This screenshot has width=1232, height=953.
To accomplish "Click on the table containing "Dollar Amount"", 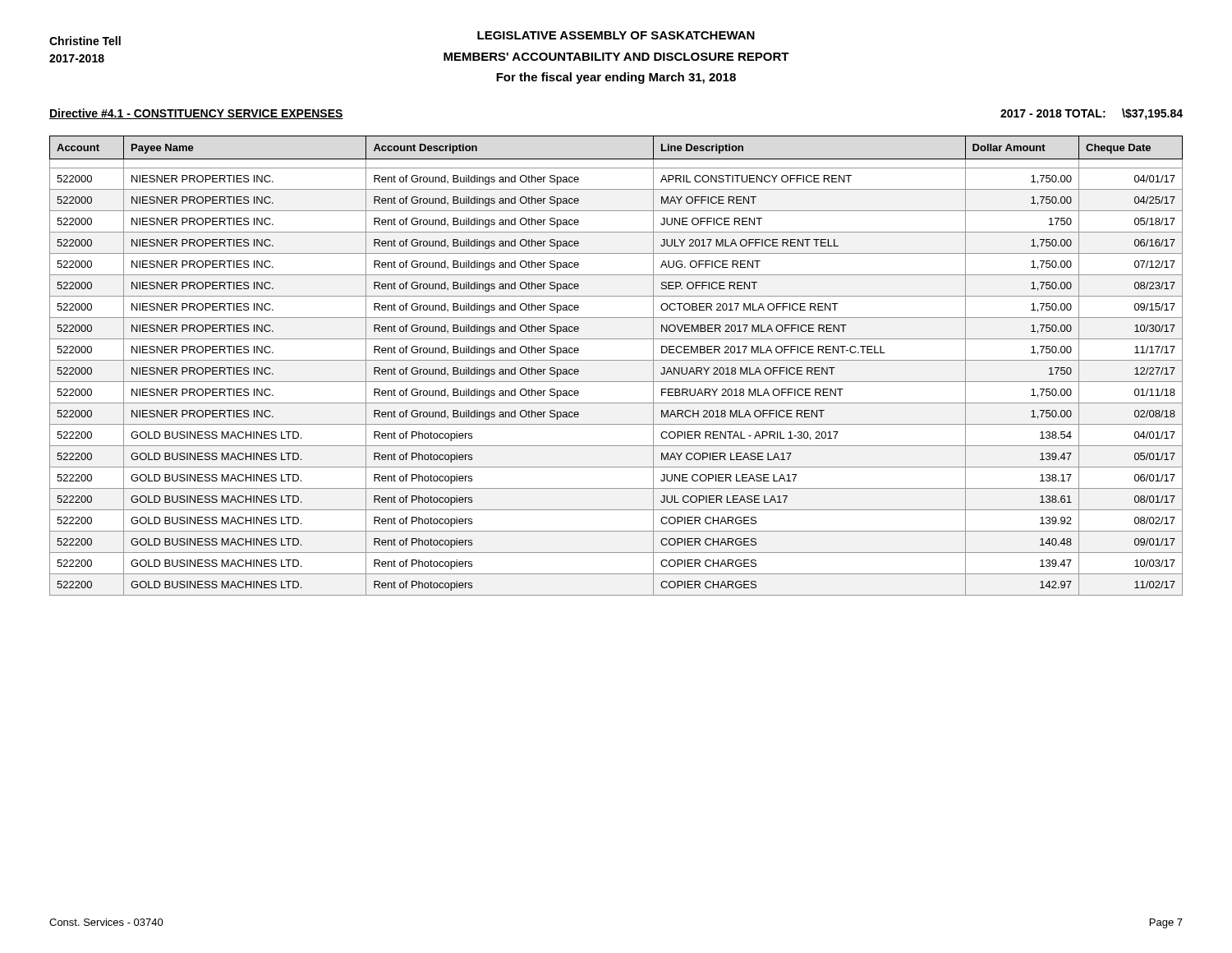I will click(616, 366).
